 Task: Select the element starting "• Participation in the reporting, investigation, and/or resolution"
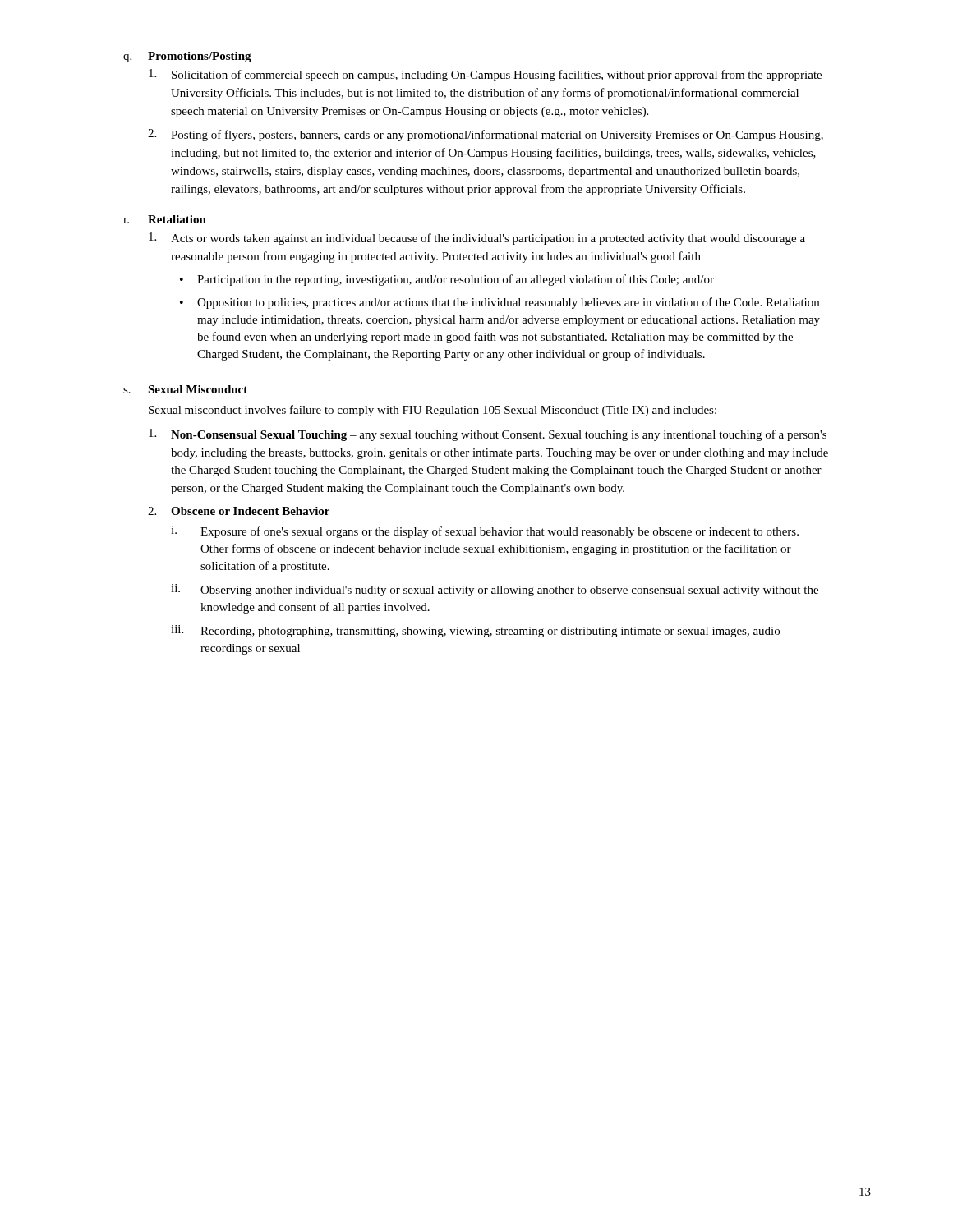504,280
